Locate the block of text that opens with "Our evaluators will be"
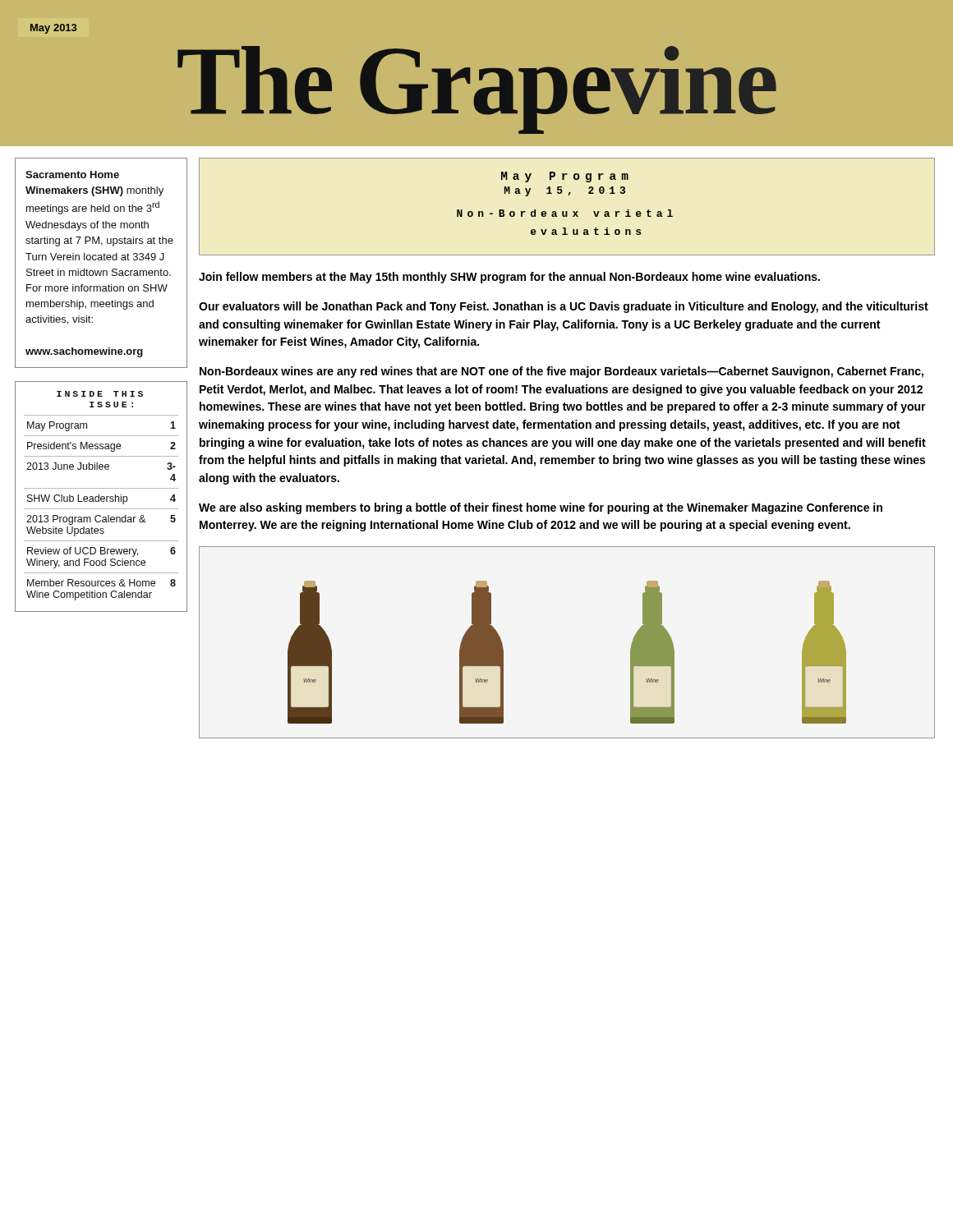Screen dimensions: 1232x953 tap(563, 324)
